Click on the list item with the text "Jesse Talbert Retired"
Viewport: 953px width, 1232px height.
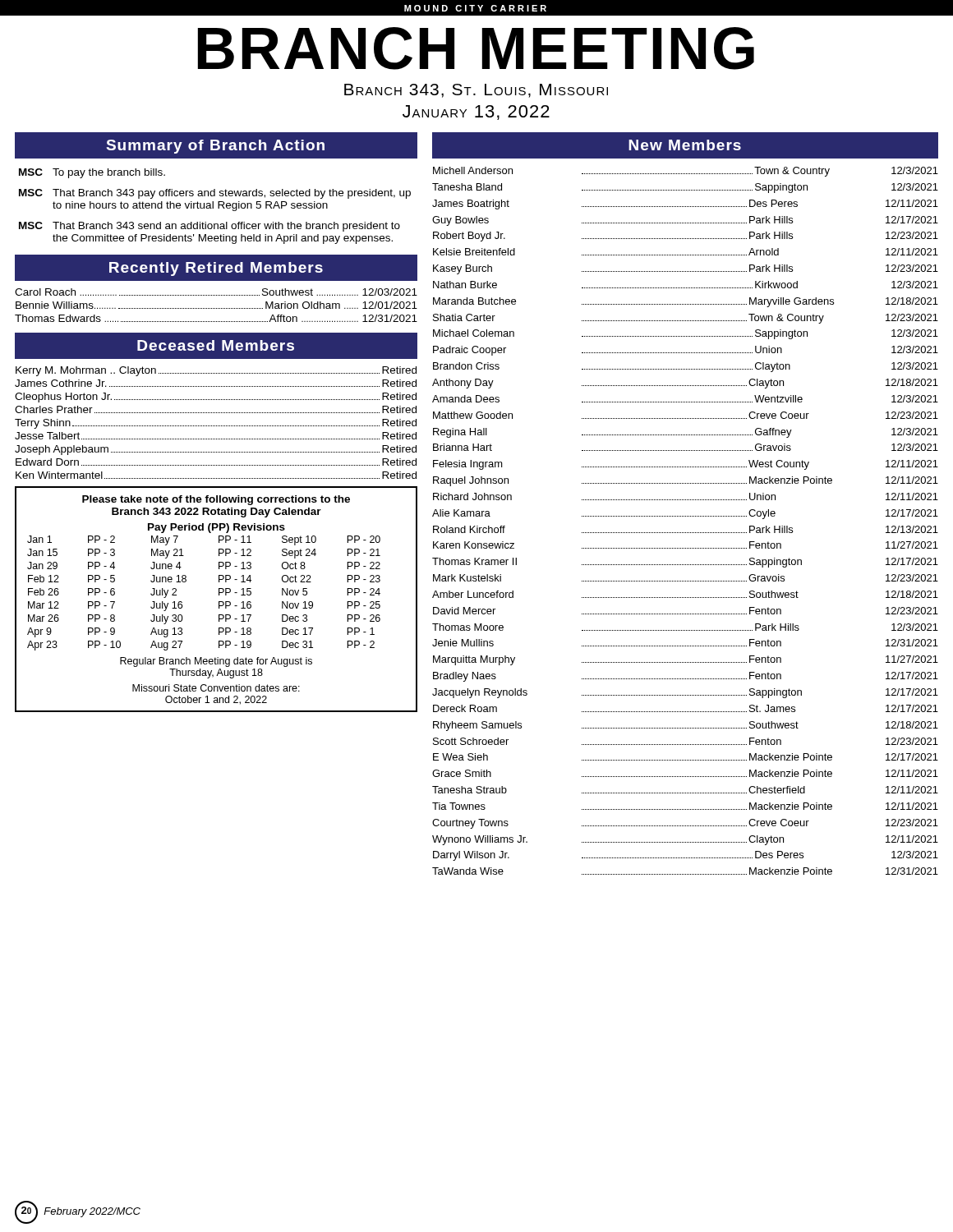[x=216, y=436]
